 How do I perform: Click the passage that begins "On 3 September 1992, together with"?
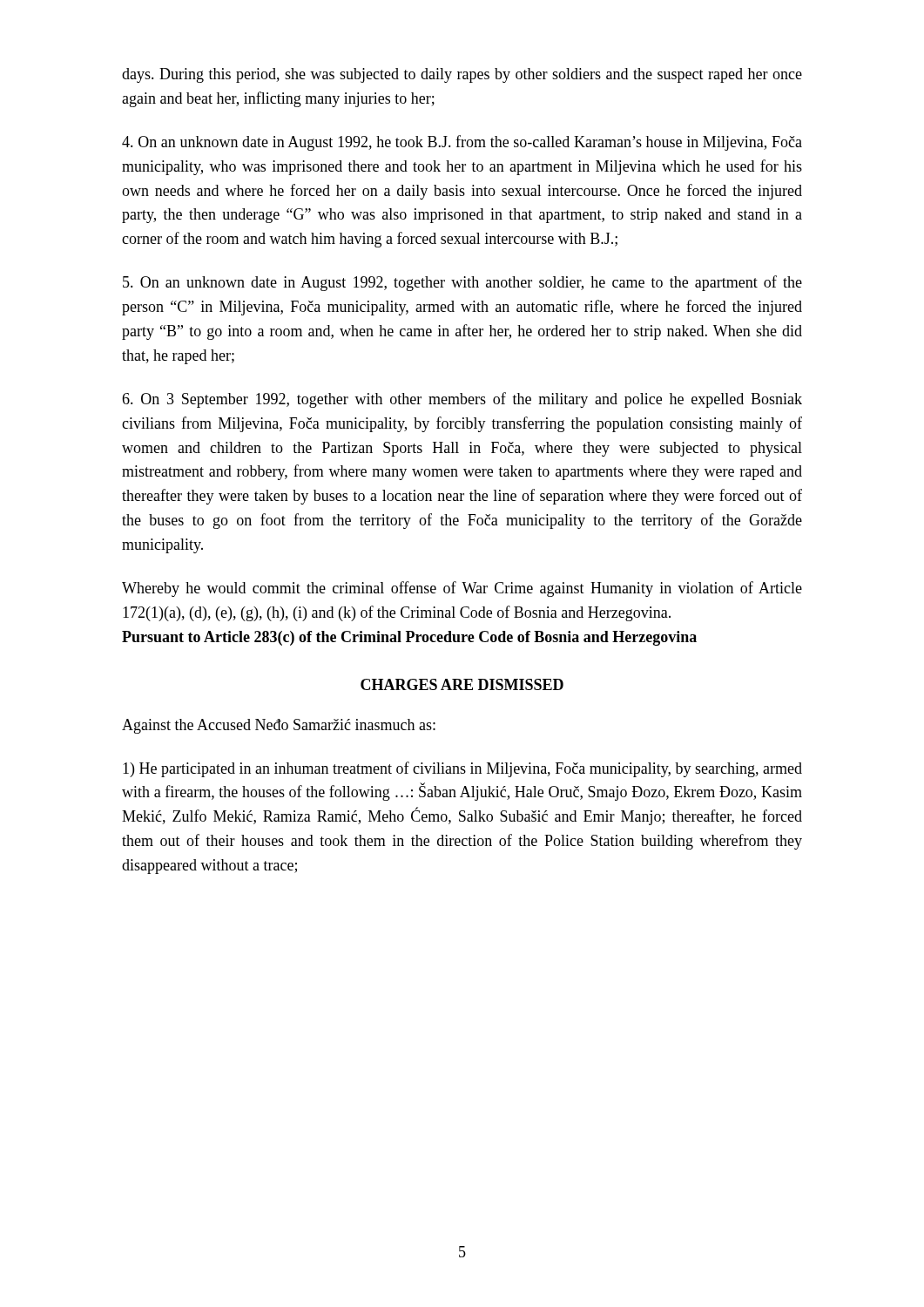[x=462, y=472]
